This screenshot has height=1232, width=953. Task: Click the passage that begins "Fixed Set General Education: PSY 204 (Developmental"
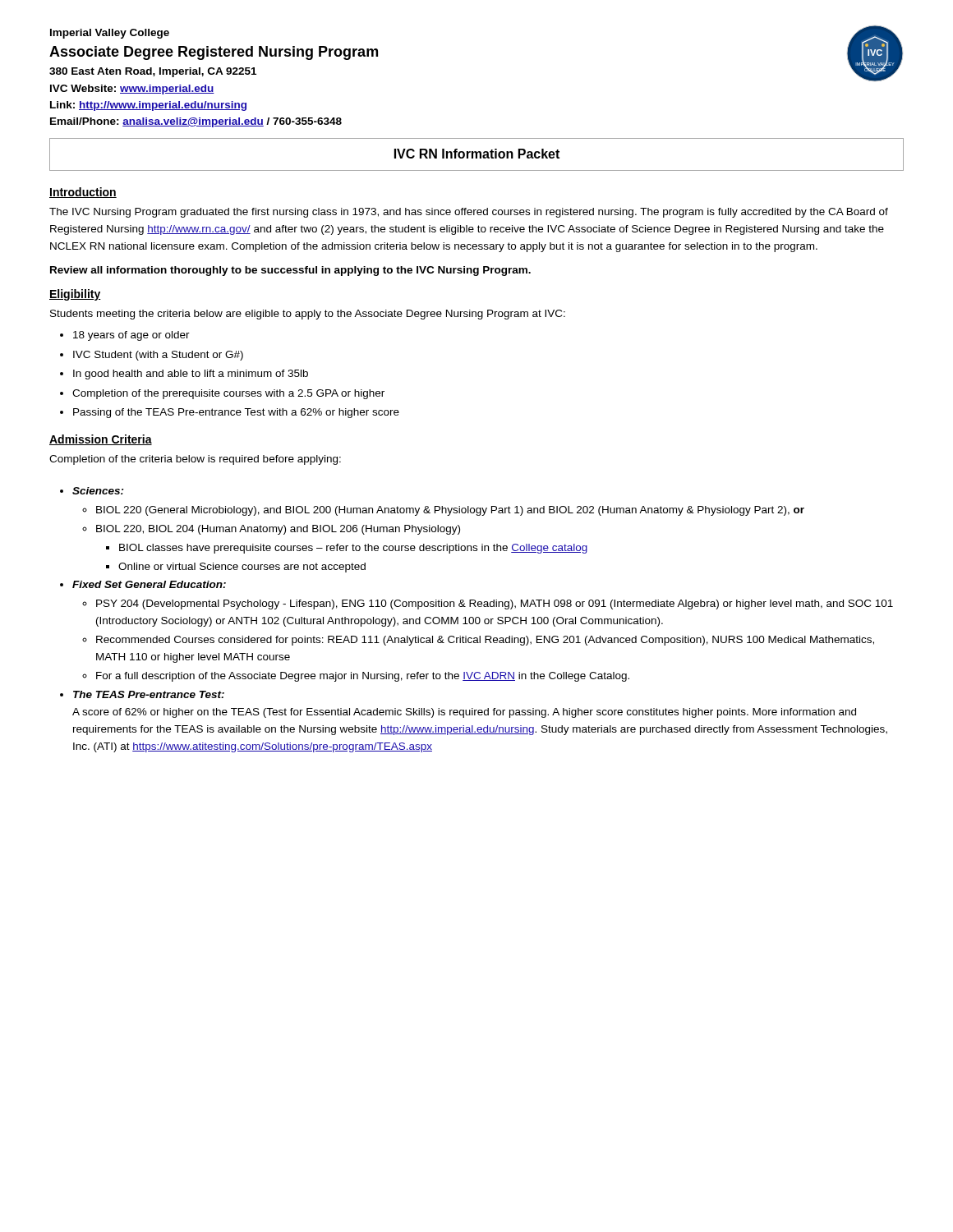(488, 632)
